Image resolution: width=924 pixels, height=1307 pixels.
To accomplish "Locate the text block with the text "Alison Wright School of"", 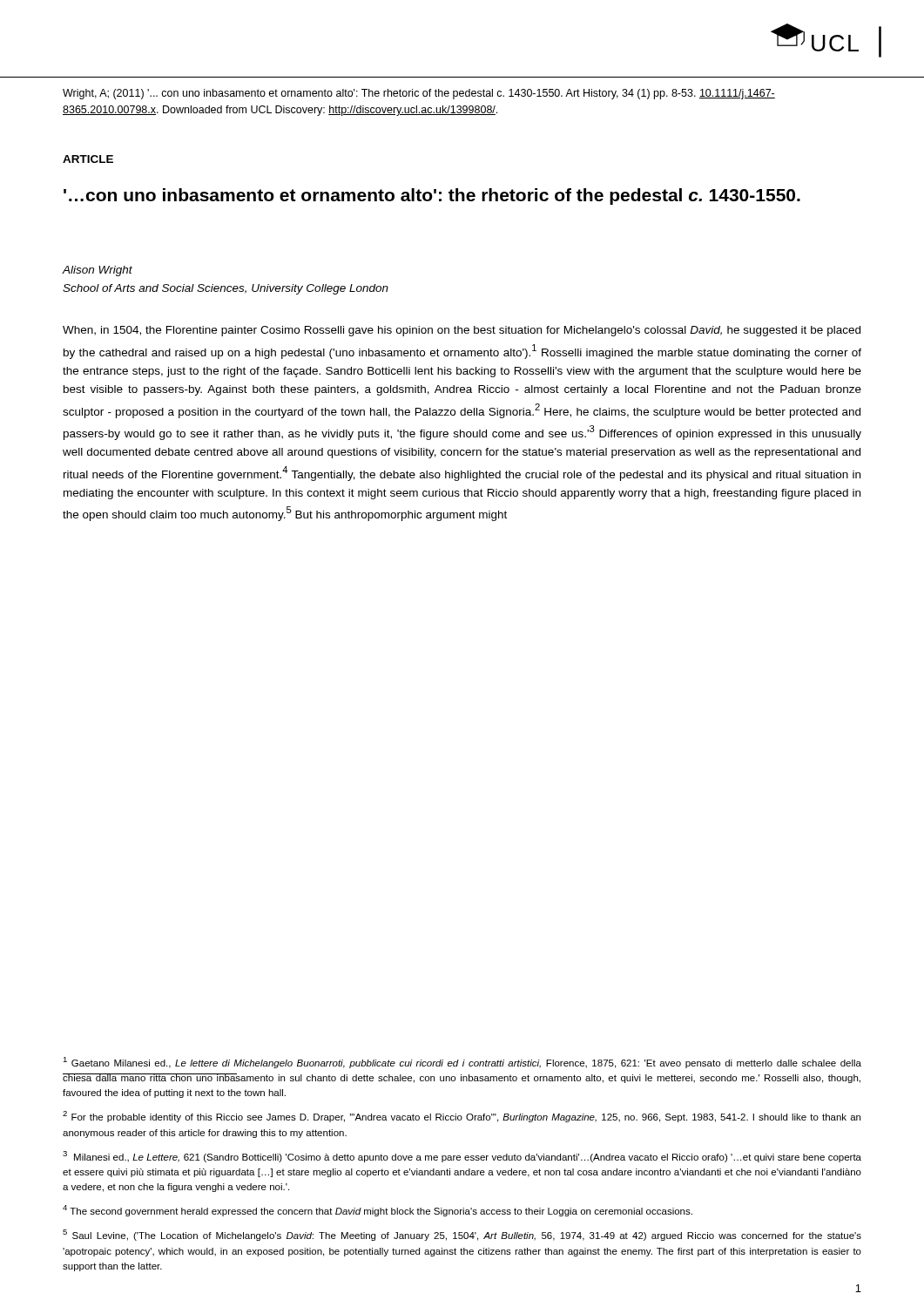I will [226, 279].
